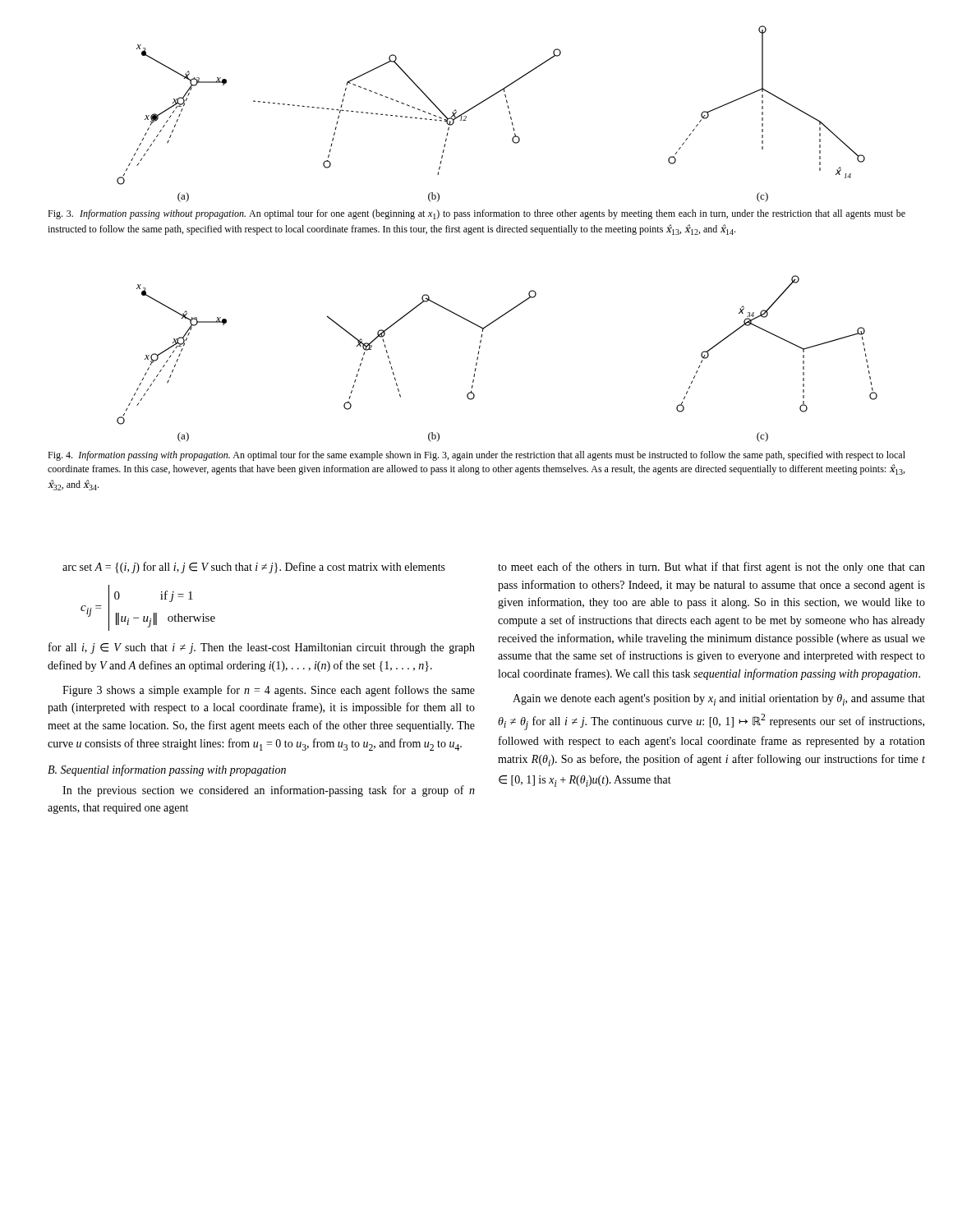The width and height of the screenshot is (953, 1232).
Task: Select the region starting "arc set A = {(i, j)"
Action: tap(261, 567)
